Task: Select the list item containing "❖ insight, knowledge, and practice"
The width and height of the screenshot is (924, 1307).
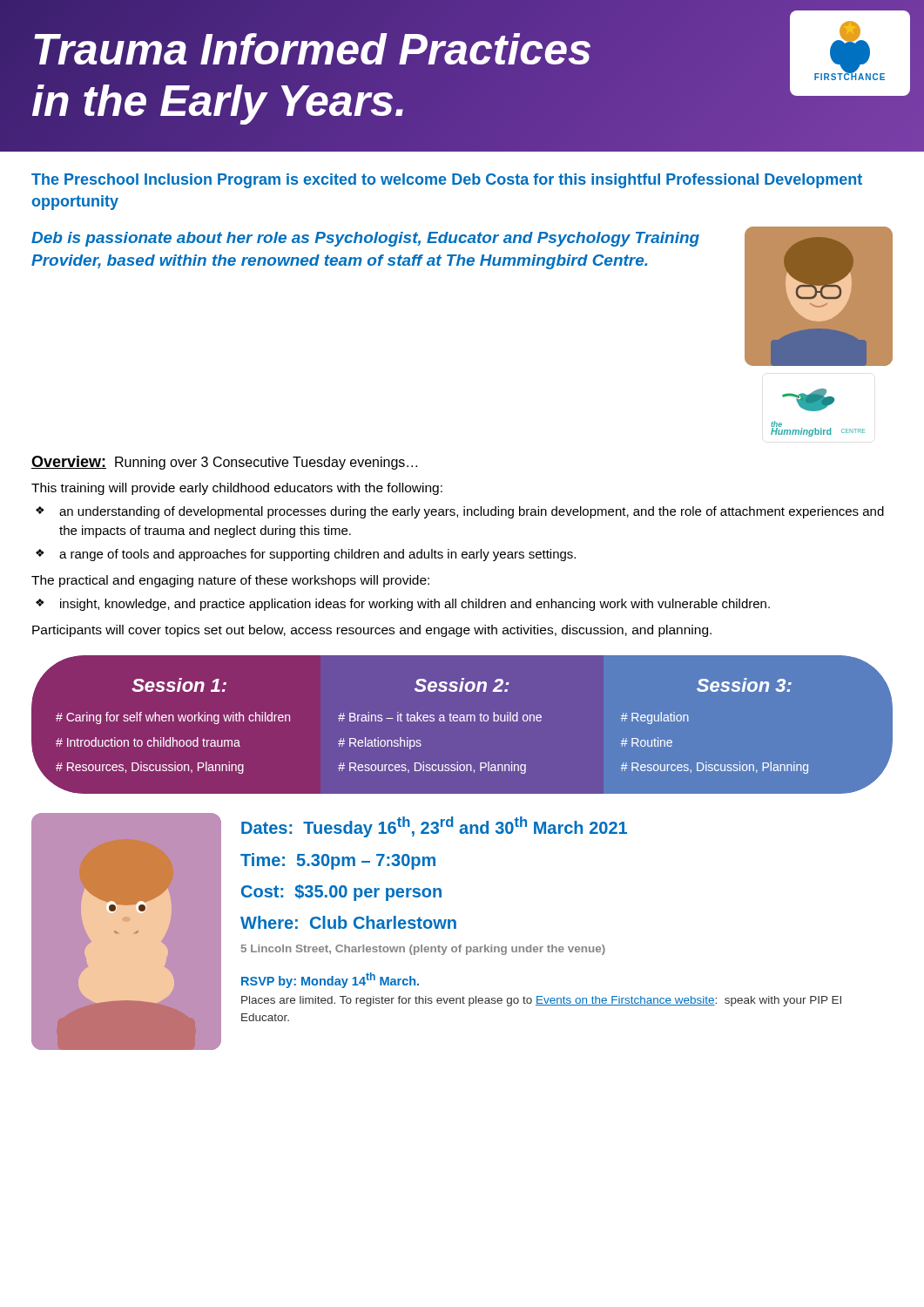Action: [x=403, y=603]
